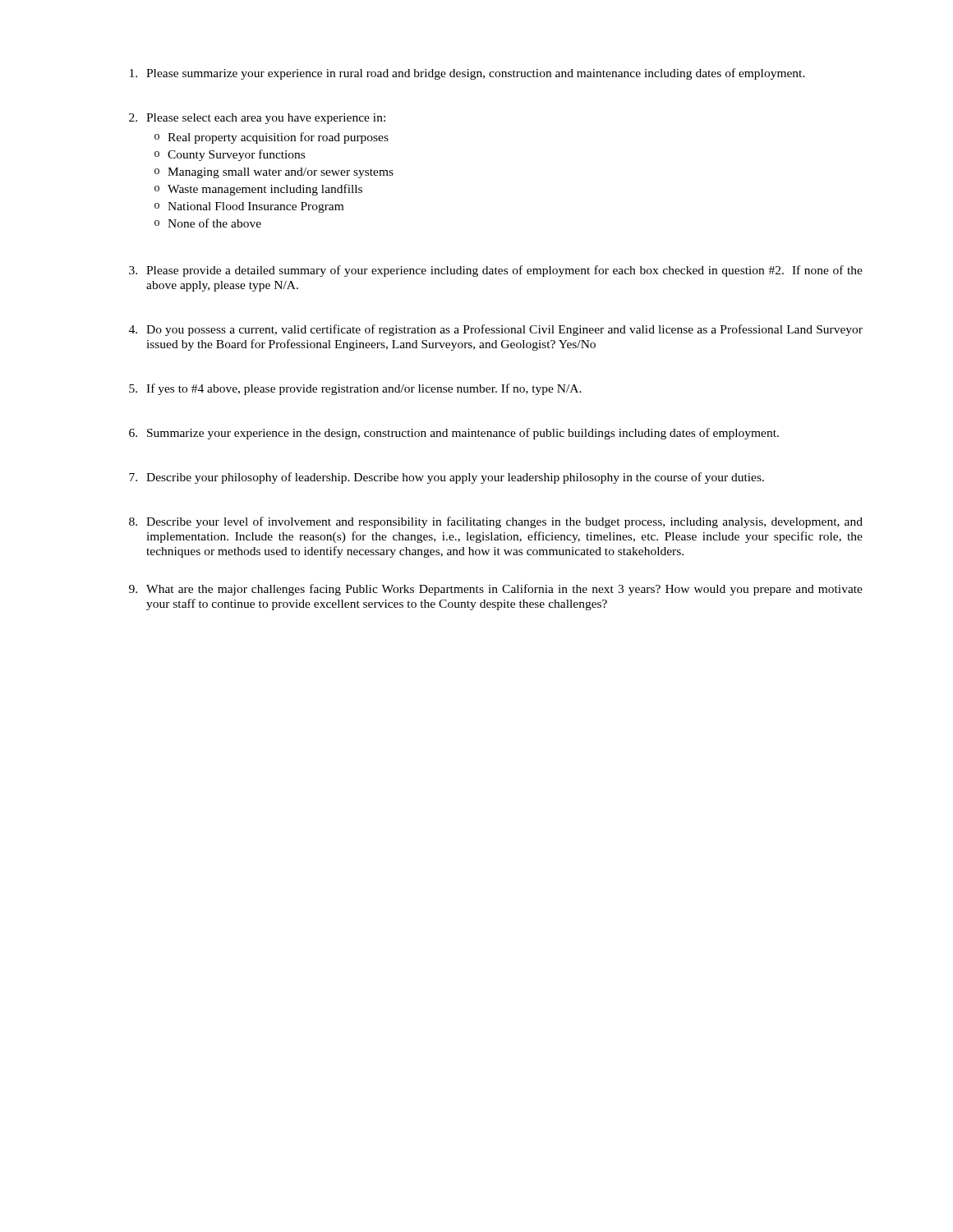Select the list item that says "7. Describe your philosophy of"
953x1232 pixels.
[485, 477]
